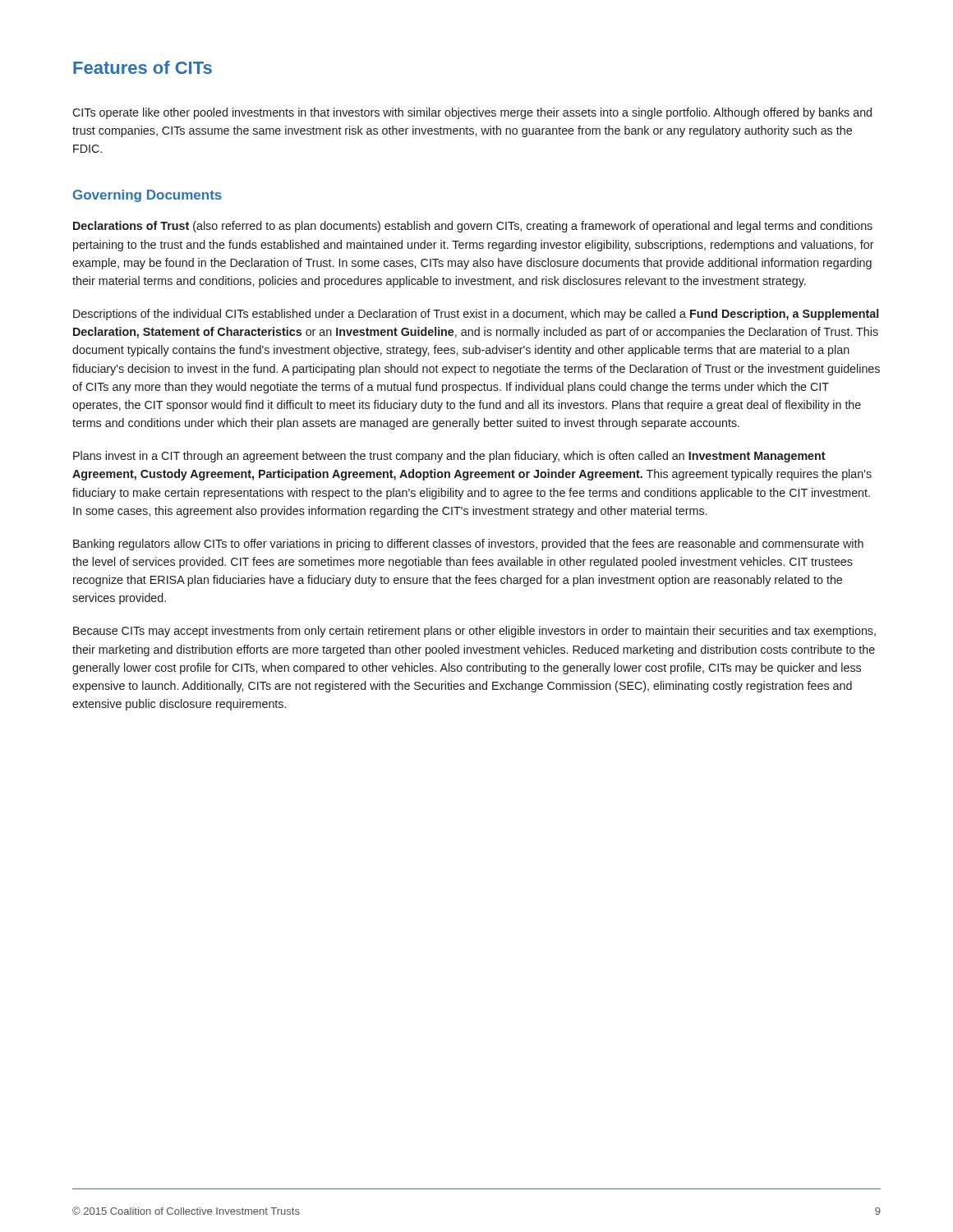
Task: Where does it say "Features of CITs"?
Action: (142, 68)
